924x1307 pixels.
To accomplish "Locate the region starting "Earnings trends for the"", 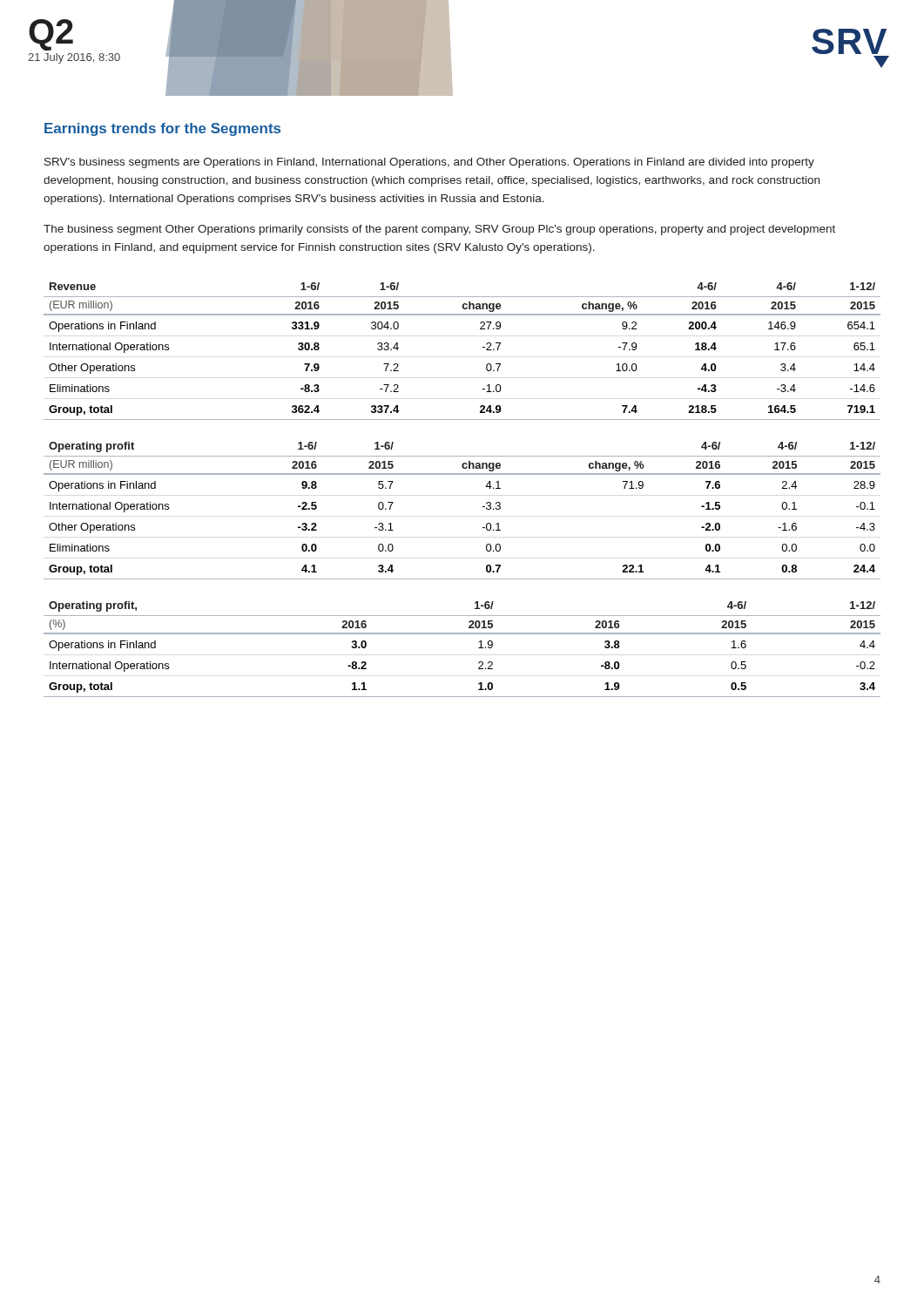I will click(162, 129).
